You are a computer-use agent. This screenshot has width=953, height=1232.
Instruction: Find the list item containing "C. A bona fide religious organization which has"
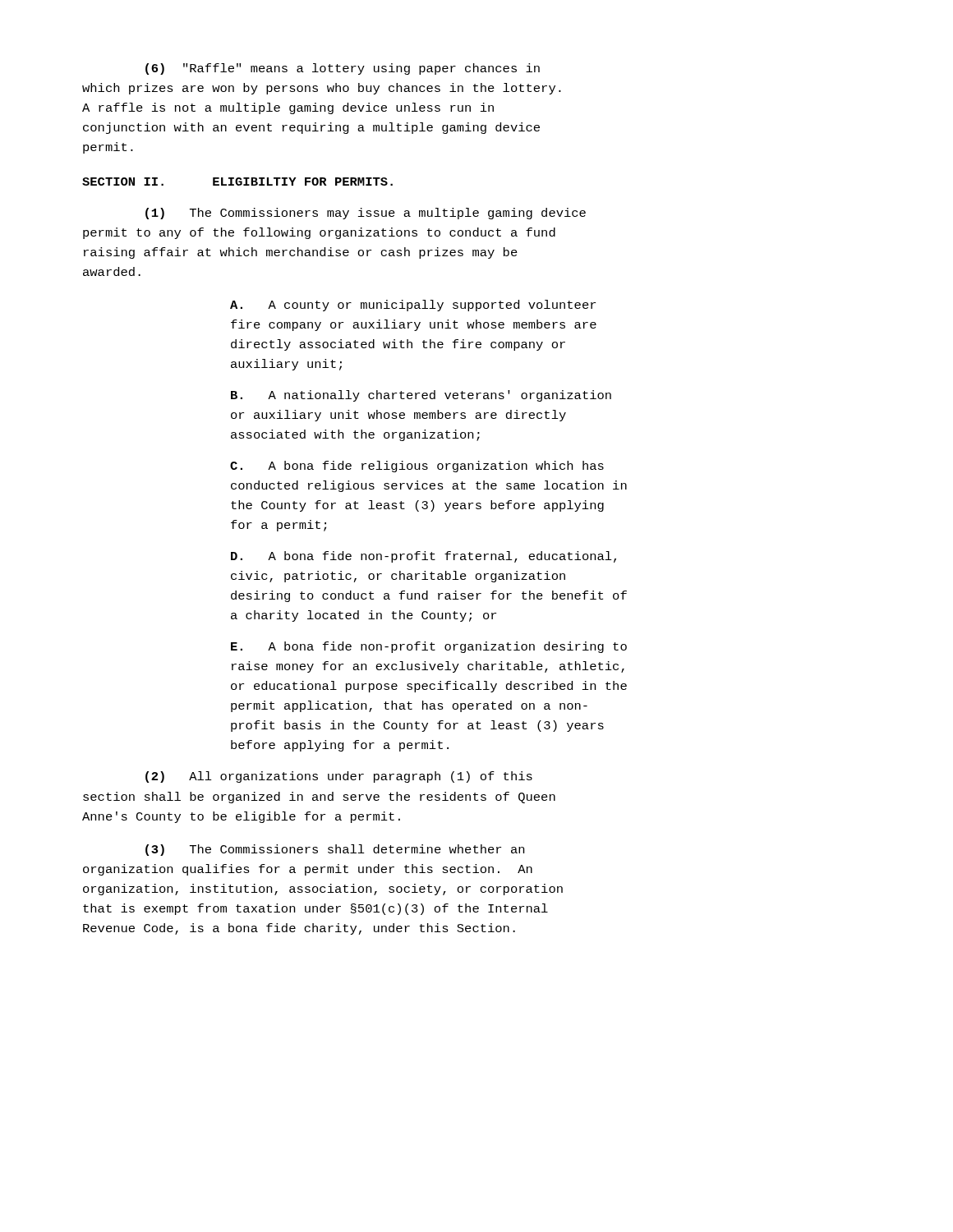(x=429, y=496)
